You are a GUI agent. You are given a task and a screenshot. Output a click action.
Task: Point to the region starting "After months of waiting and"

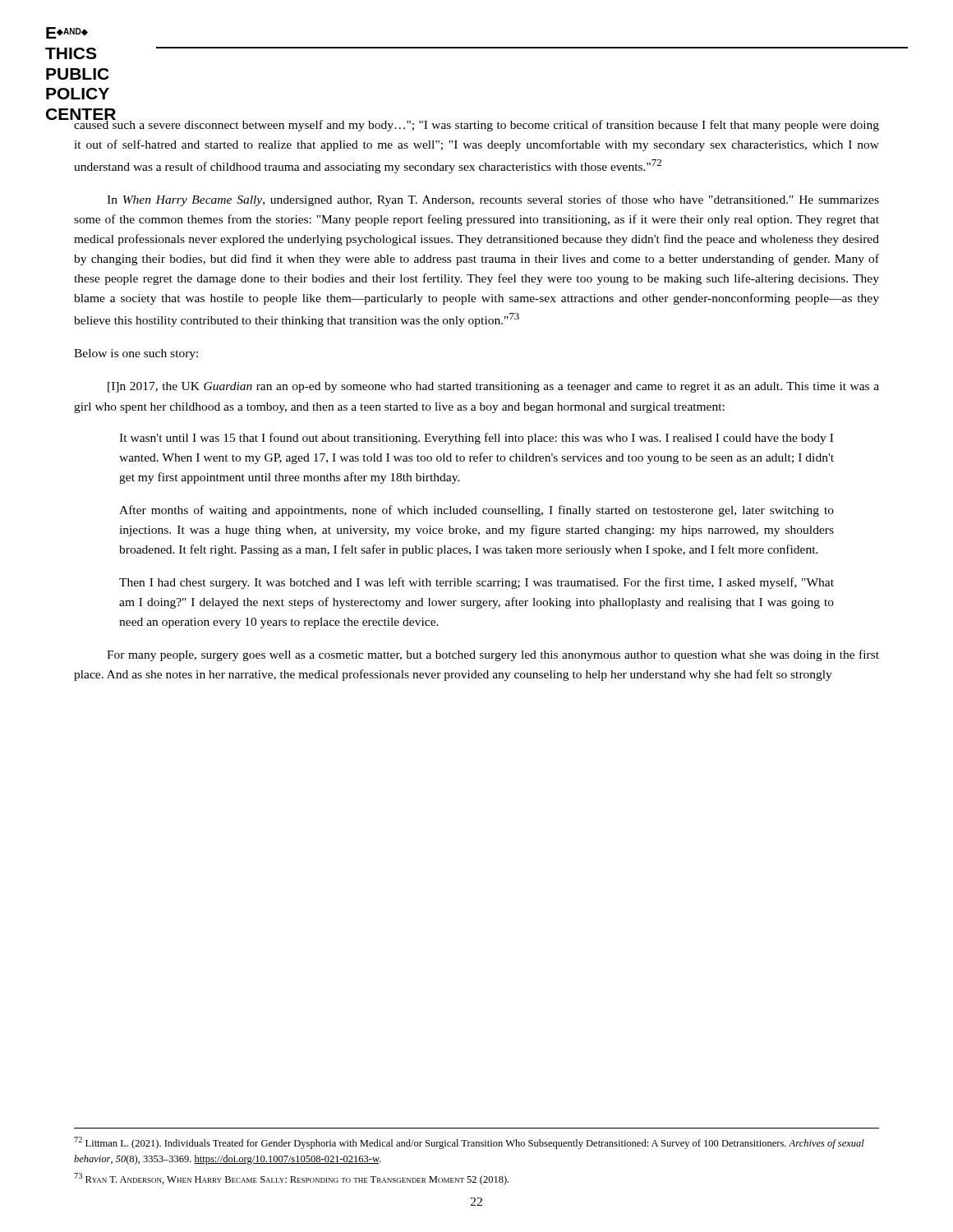[x=476, y=529]
